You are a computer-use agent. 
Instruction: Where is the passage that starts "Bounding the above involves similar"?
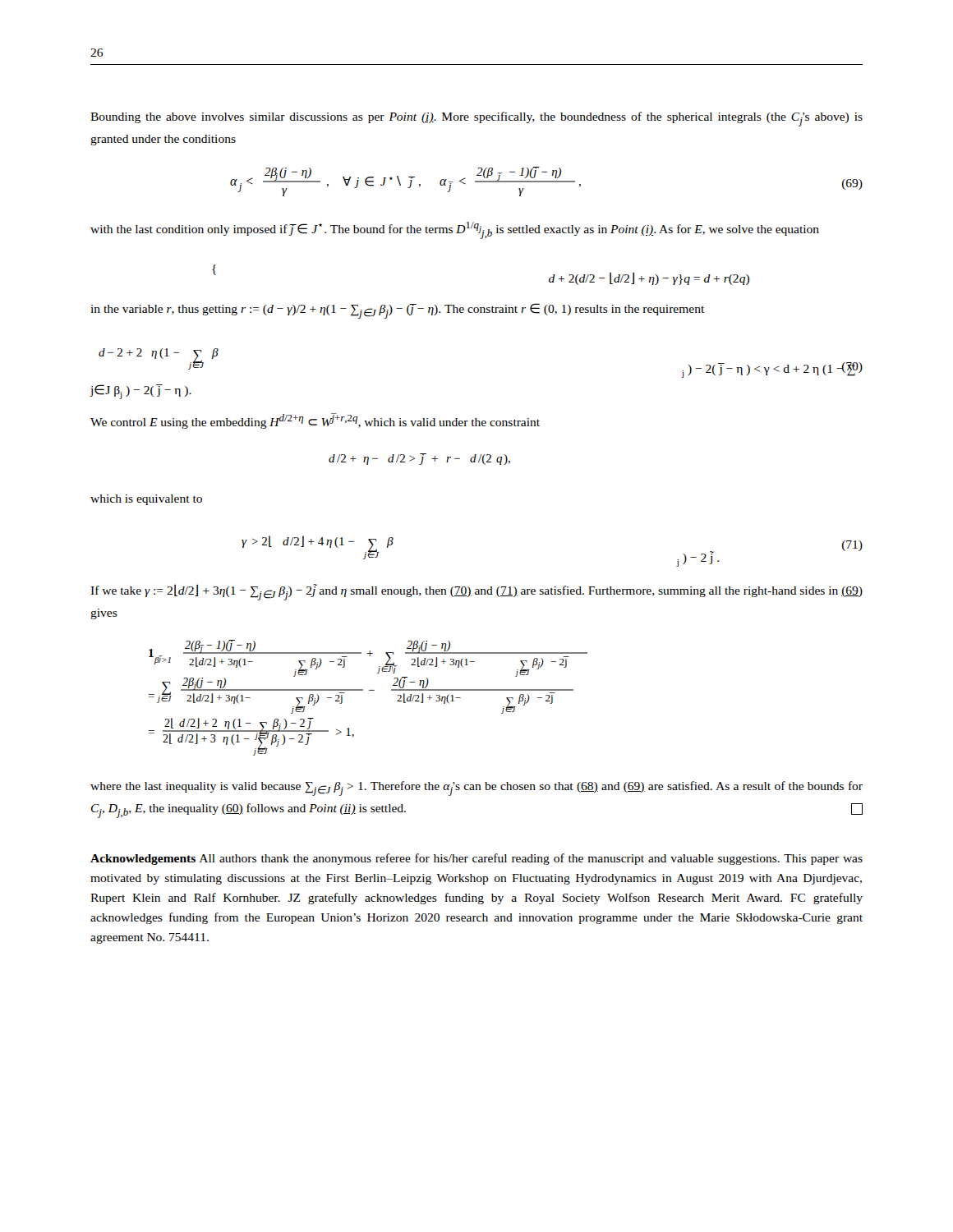476,128
